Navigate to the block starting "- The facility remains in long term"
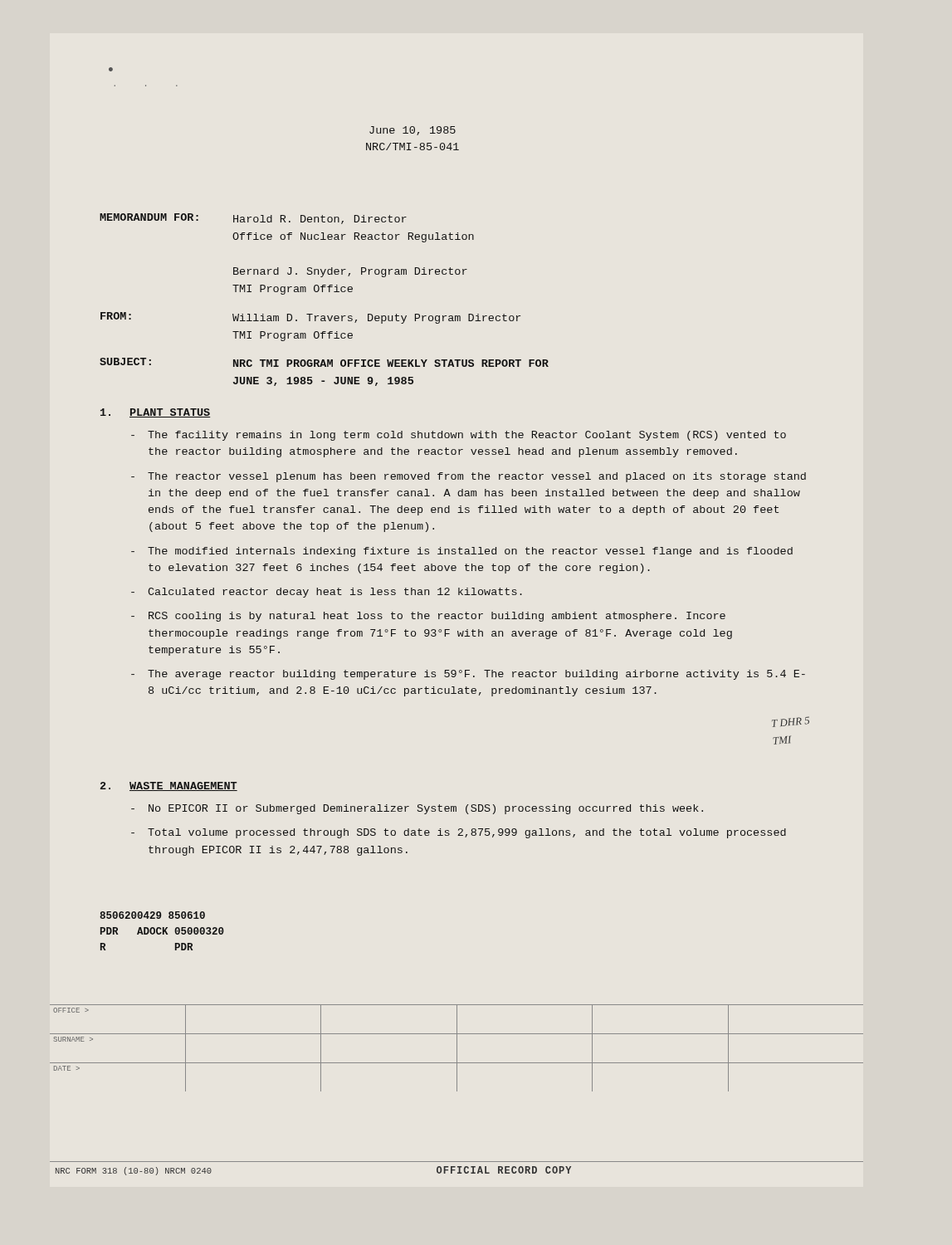Screen dimensions: 1245x952 (x=470, y=444)
